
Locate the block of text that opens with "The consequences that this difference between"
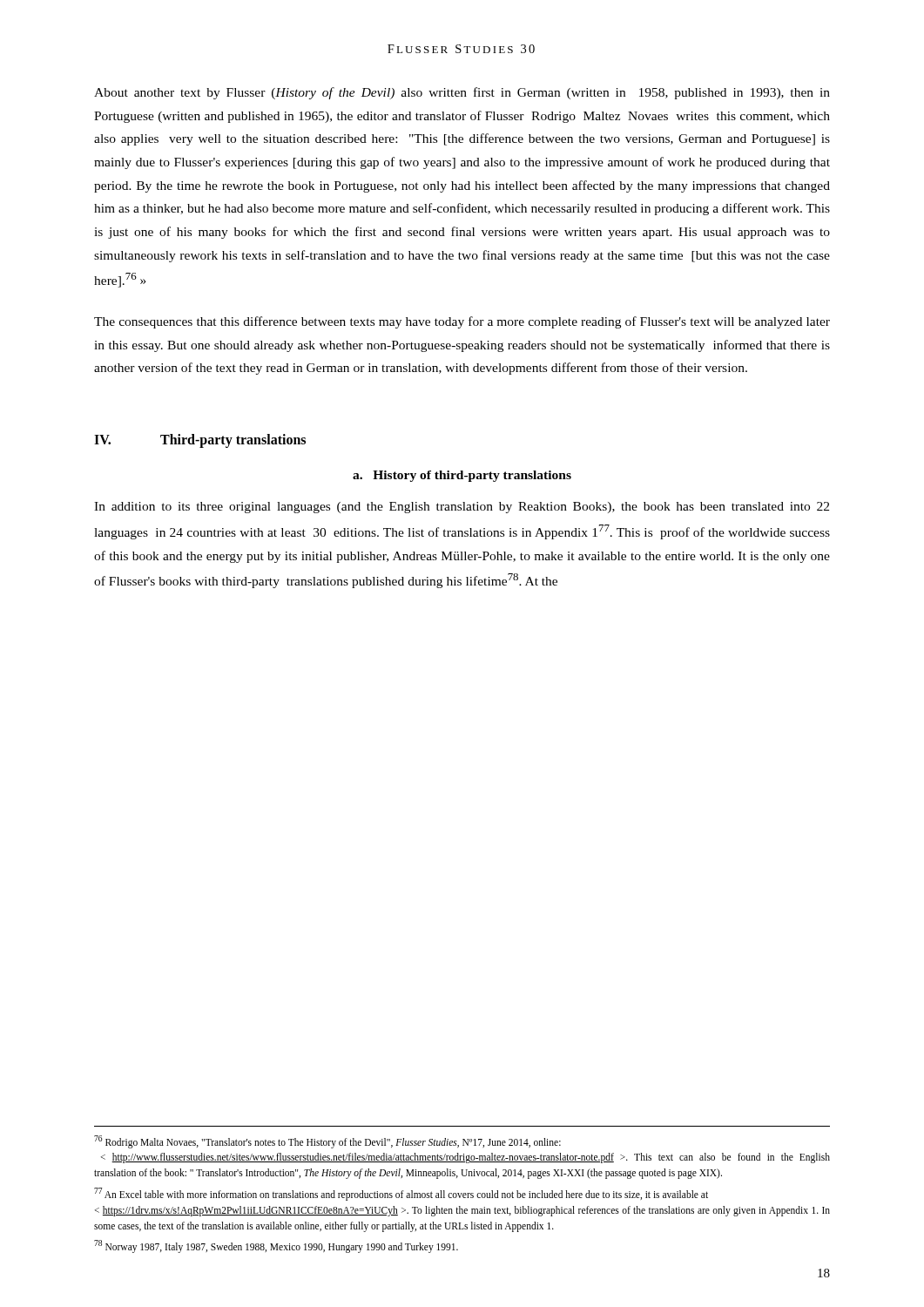[462, 344]
